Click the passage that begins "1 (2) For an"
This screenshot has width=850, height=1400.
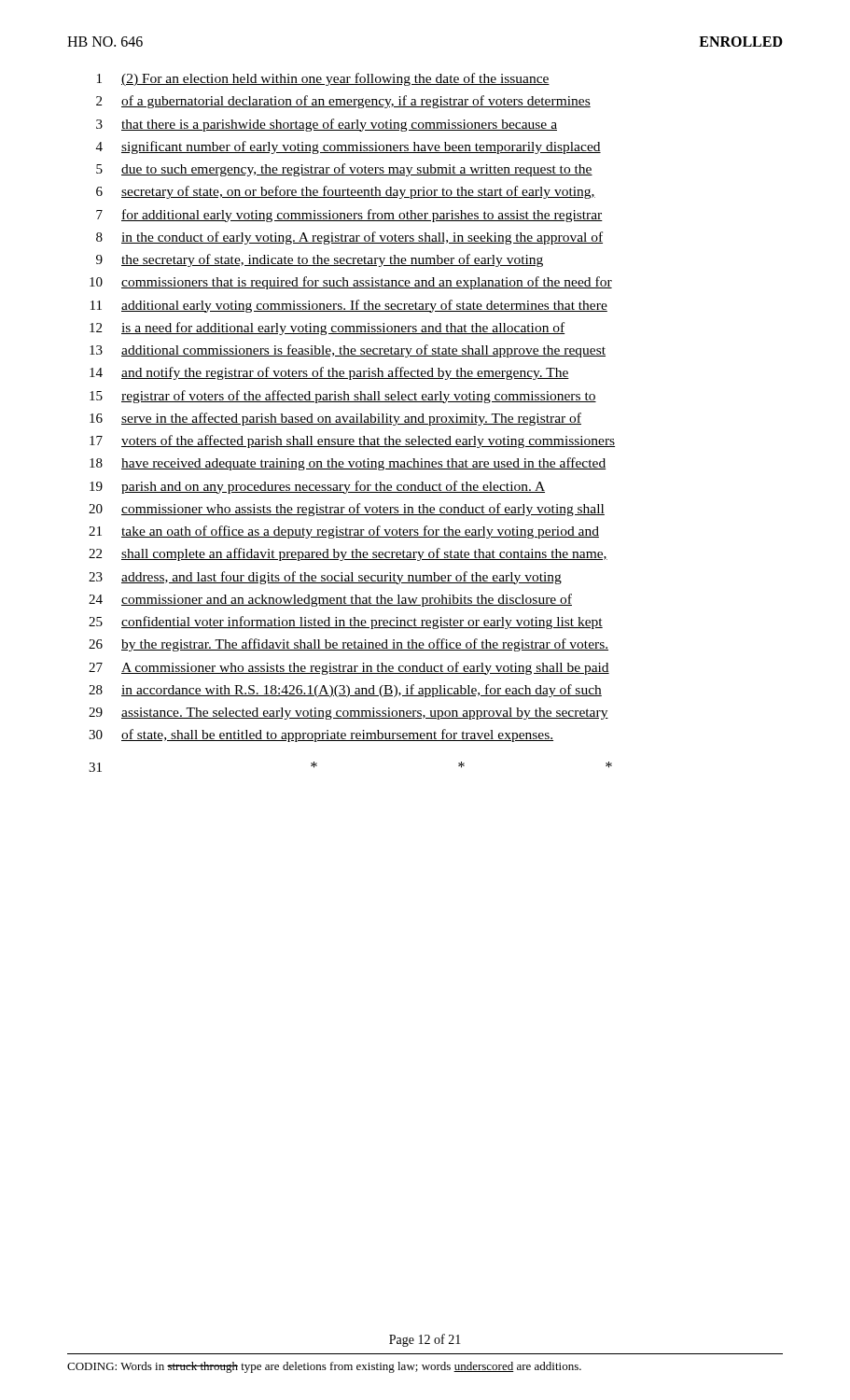425,423
